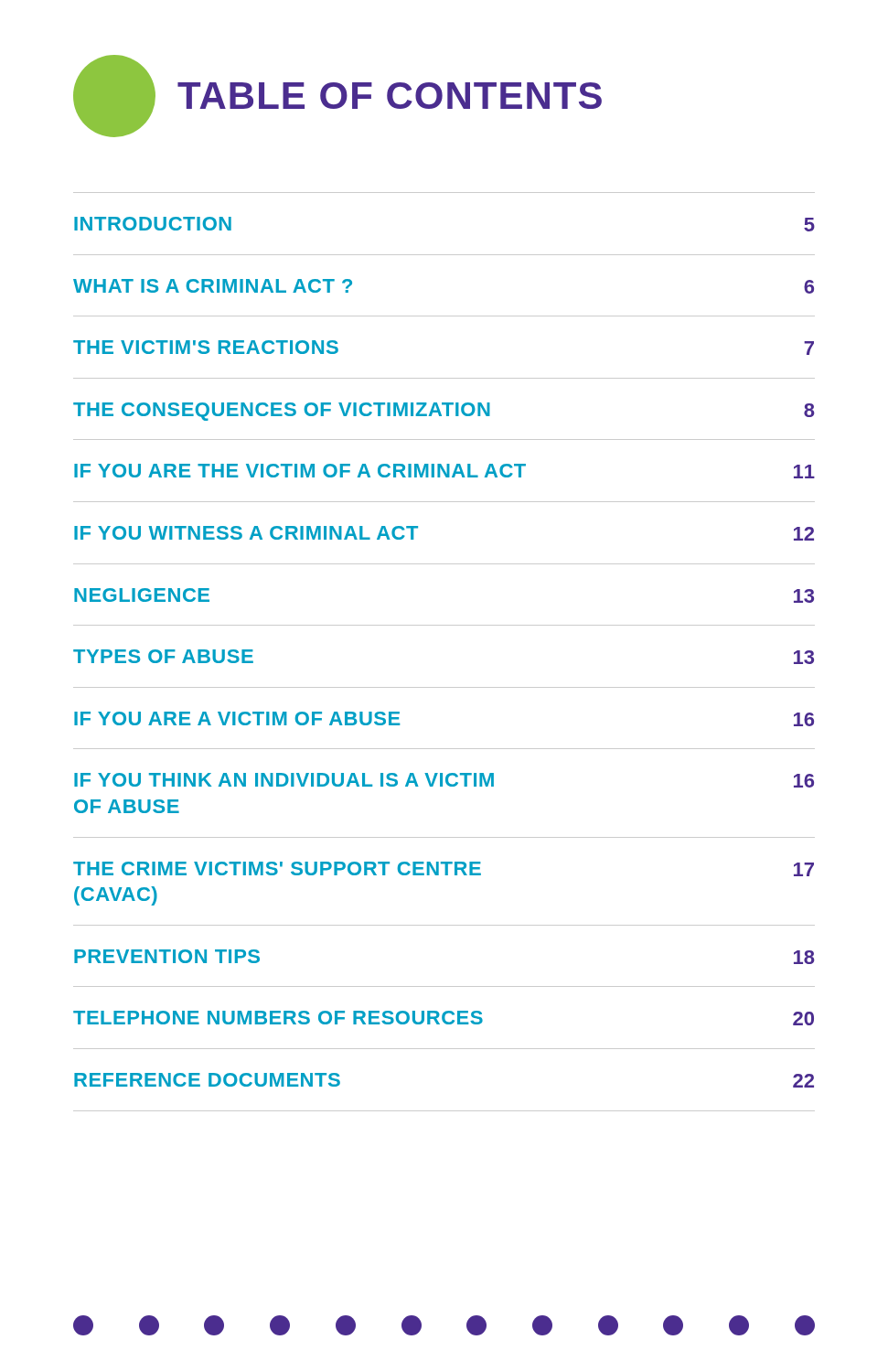
Task: Find the passage starting "NEGLIGENCE 13"
Action: pyautogui.click(x=146, y=595)
